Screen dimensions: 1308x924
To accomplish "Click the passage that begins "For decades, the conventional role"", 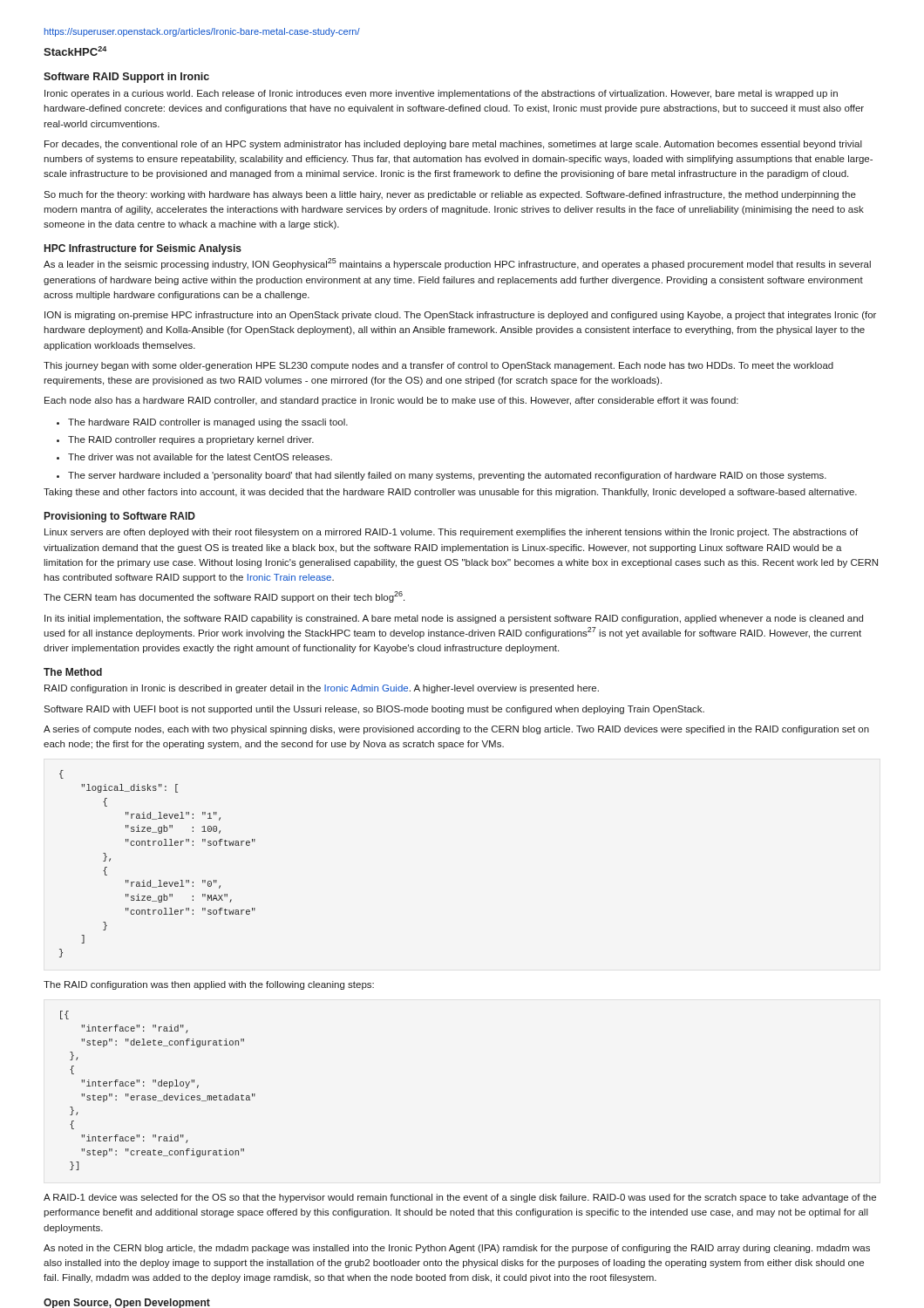I will 462,159.
